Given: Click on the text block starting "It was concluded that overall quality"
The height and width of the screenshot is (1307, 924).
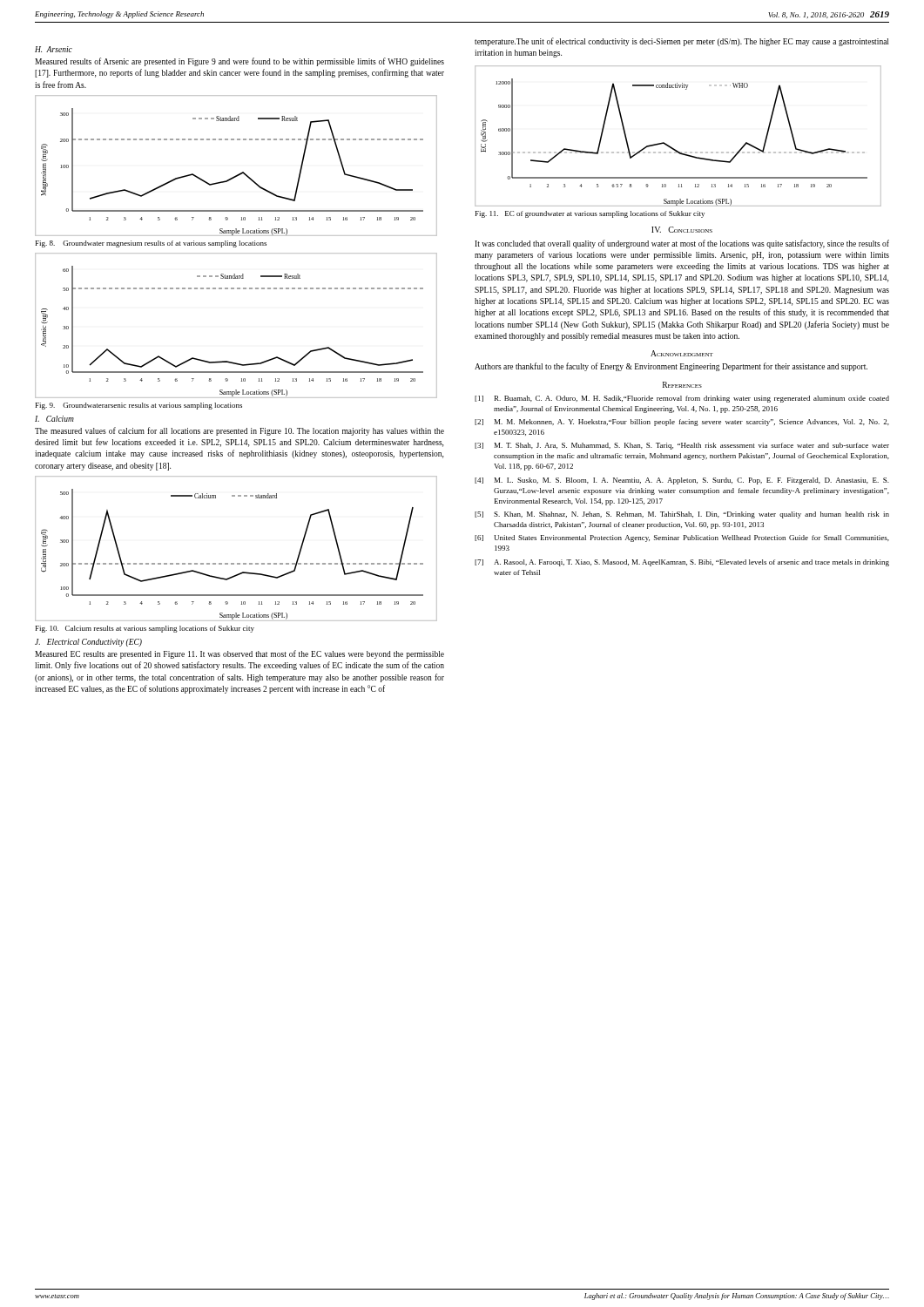Looking at the screenshot, I should tap(682, 290).
